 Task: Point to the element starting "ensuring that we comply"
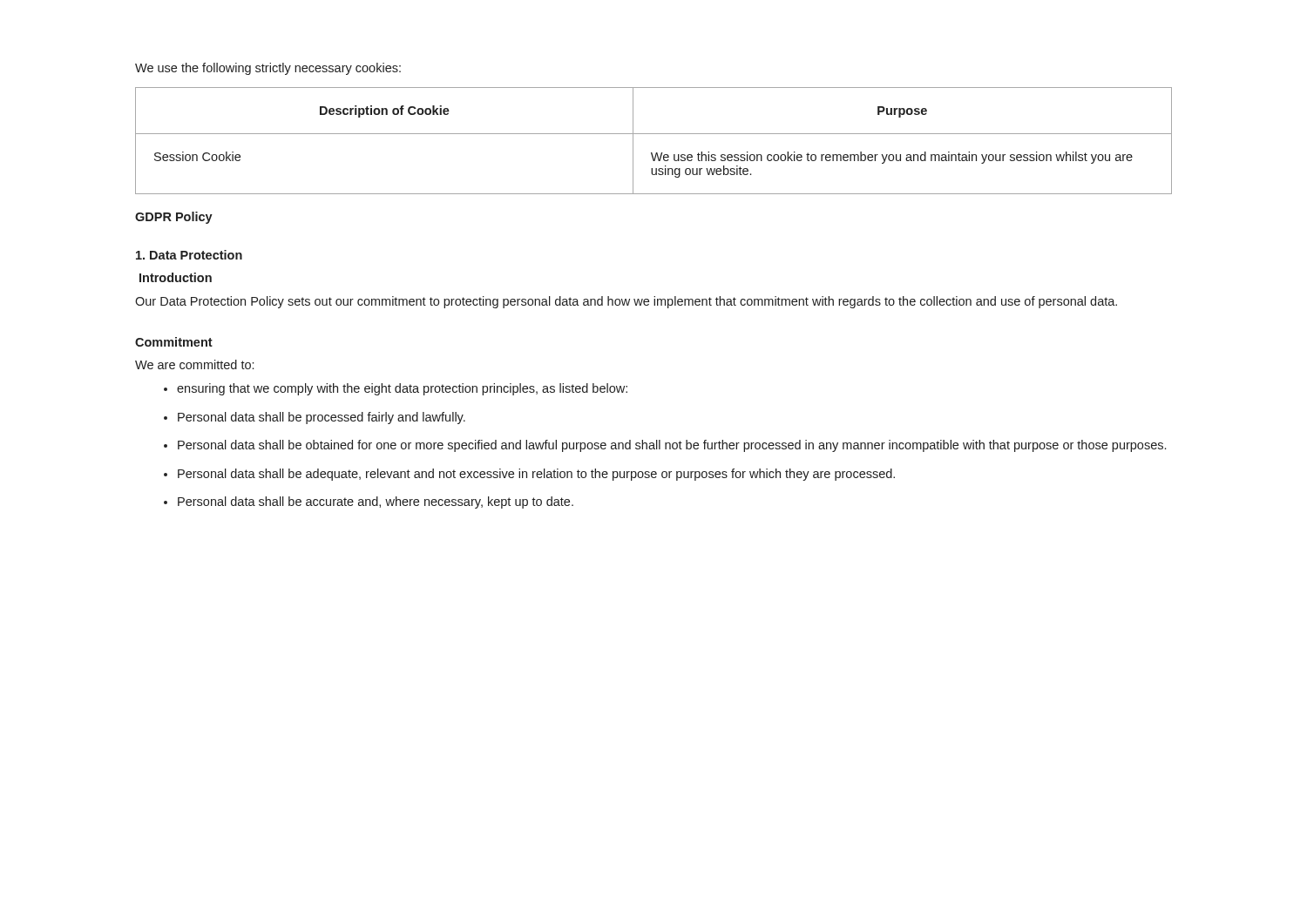[x=654, y=446]
